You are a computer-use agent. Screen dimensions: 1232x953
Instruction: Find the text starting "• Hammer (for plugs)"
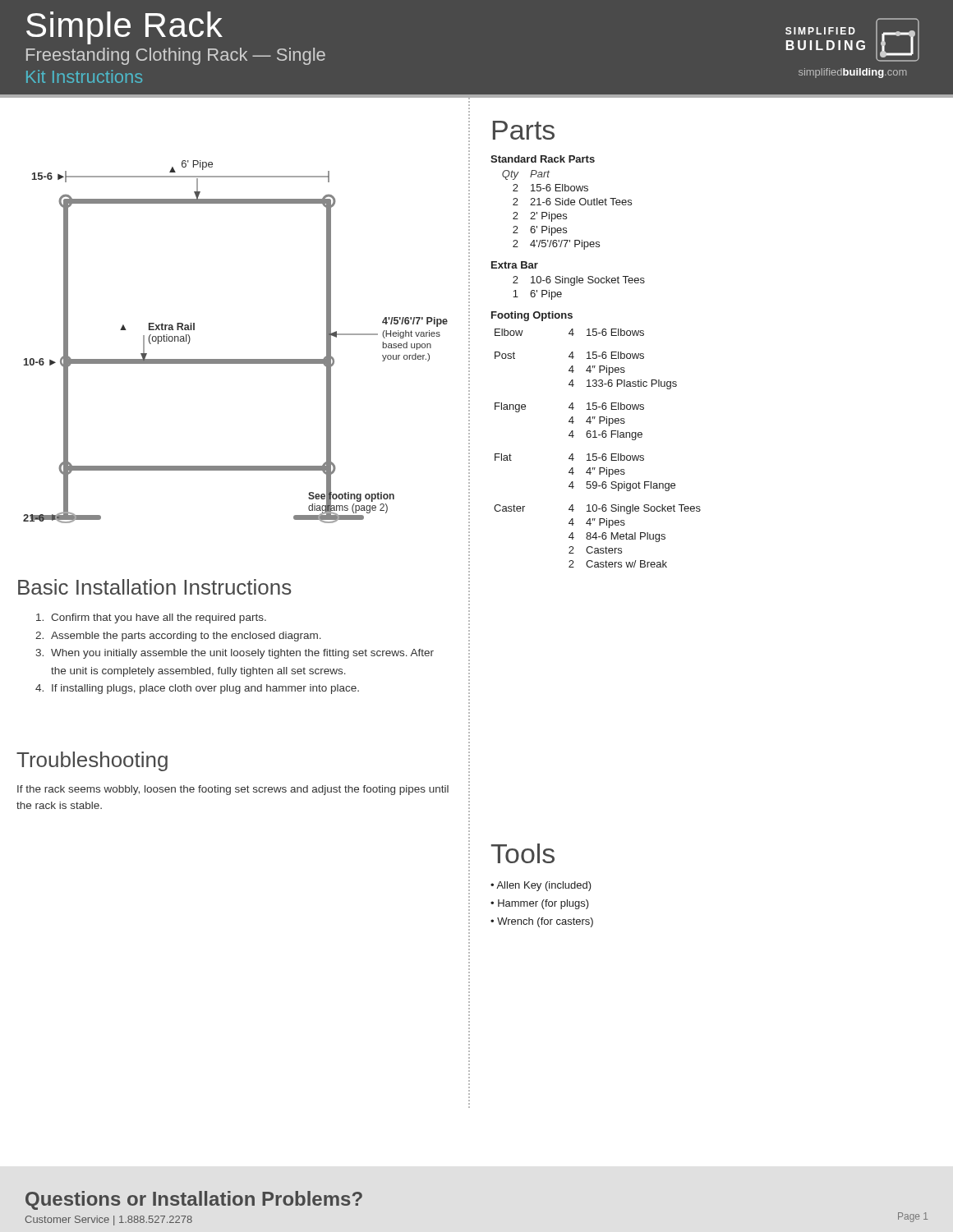tap(540, 903)
